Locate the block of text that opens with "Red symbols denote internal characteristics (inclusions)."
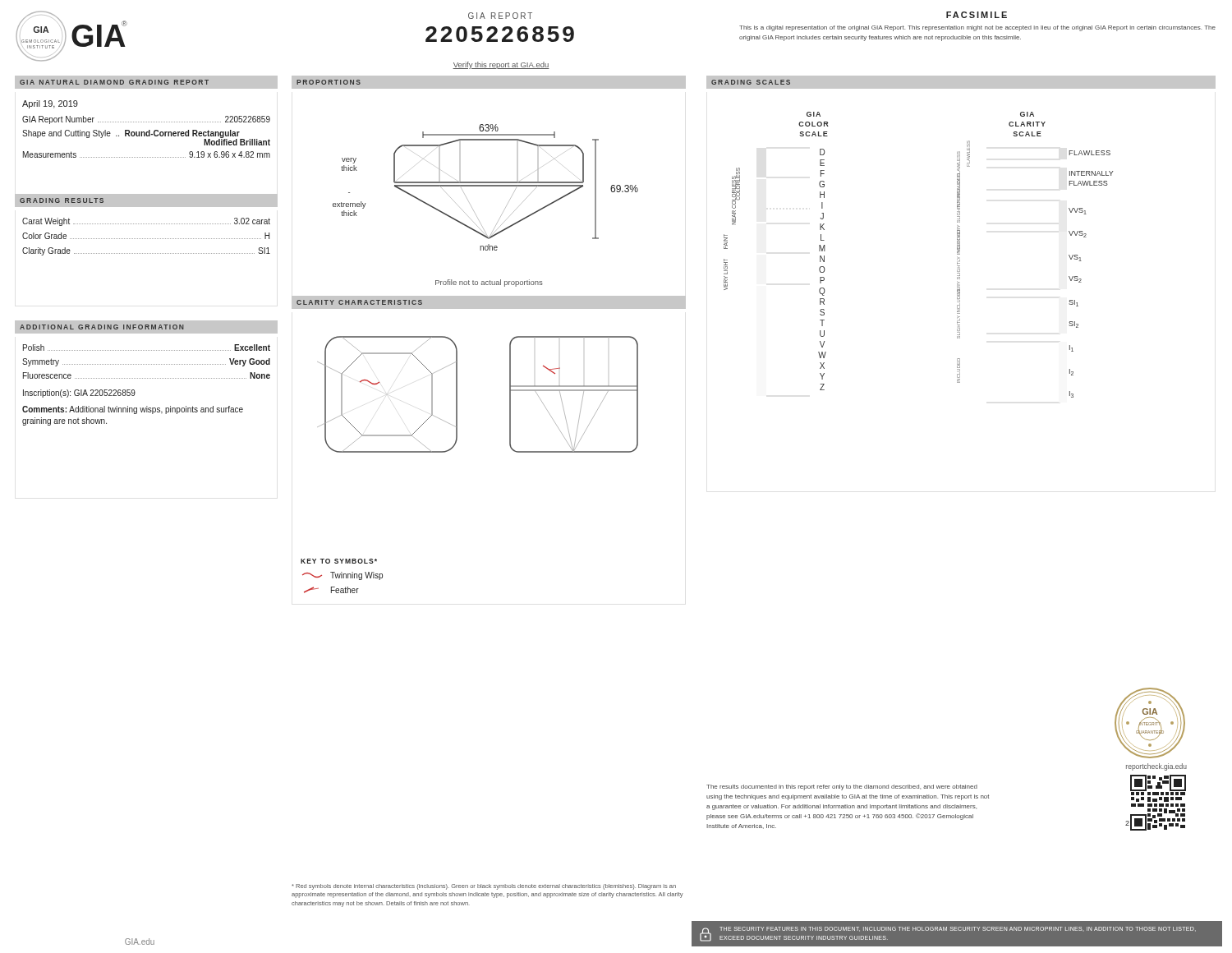 (487, 894)
